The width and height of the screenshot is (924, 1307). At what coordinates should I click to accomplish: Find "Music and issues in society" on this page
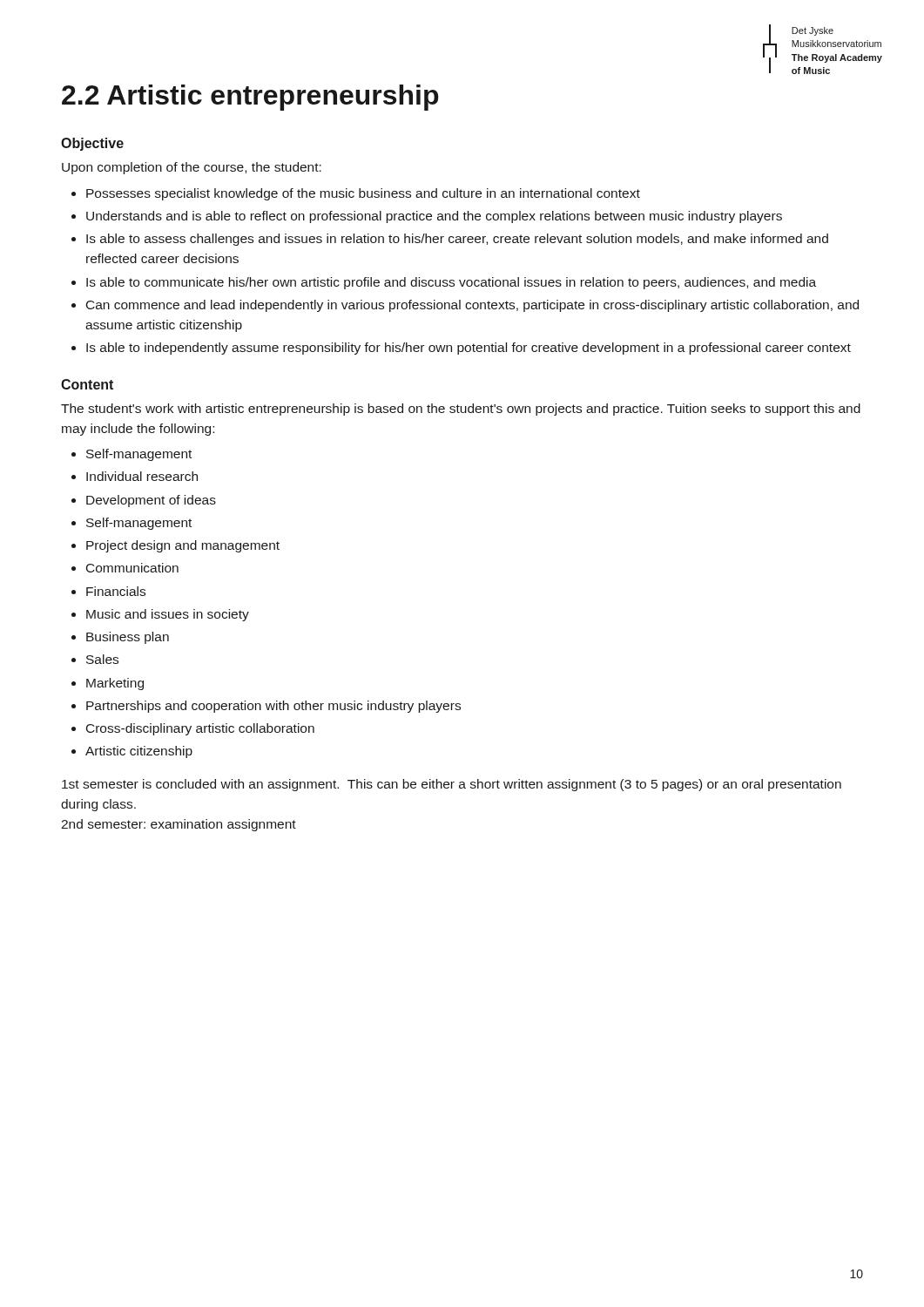tap(160, 615)
